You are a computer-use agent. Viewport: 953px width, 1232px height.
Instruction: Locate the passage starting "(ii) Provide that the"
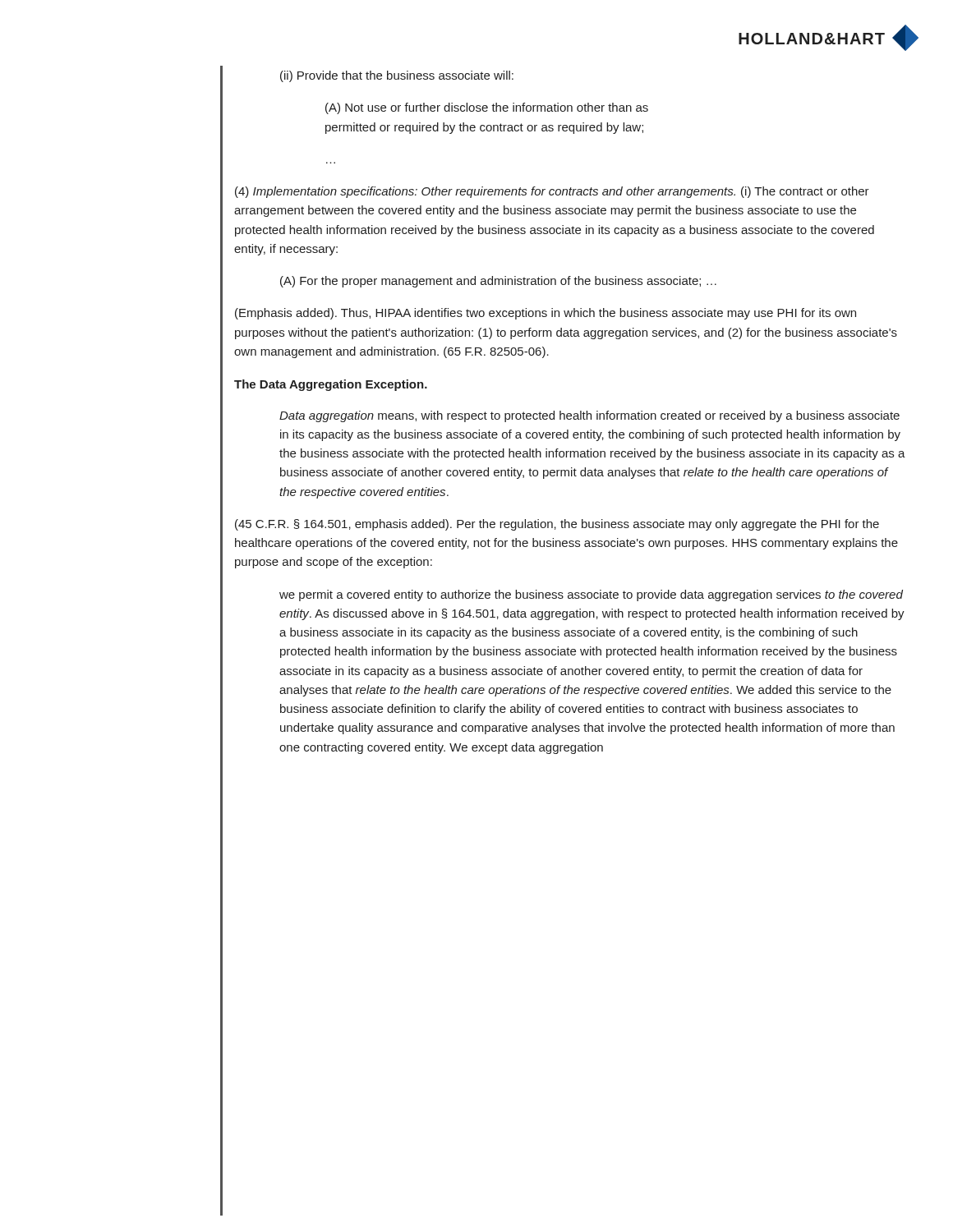(x=397, y=75)
